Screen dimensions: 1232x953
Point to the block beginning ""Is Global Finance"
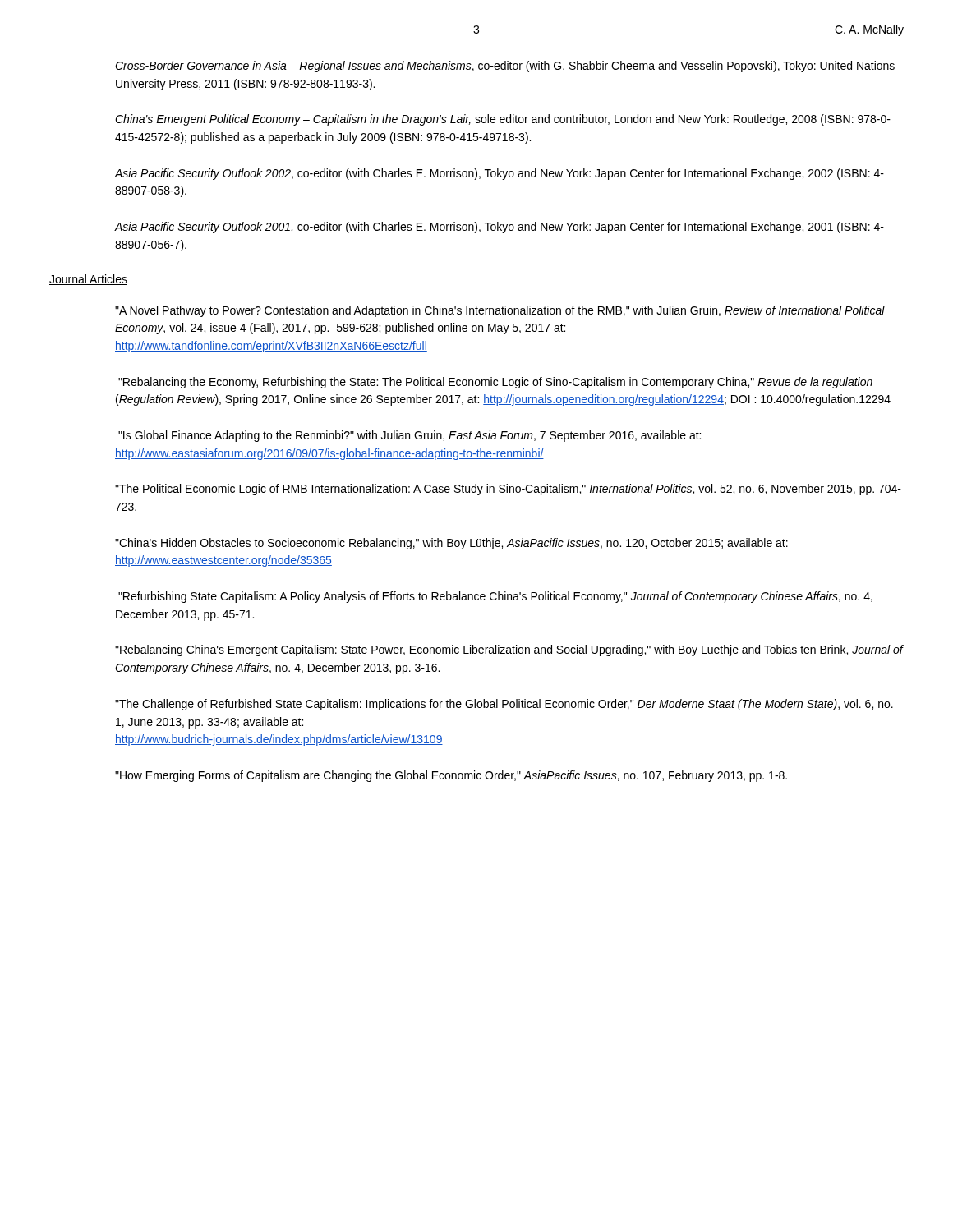coord(409,444)
